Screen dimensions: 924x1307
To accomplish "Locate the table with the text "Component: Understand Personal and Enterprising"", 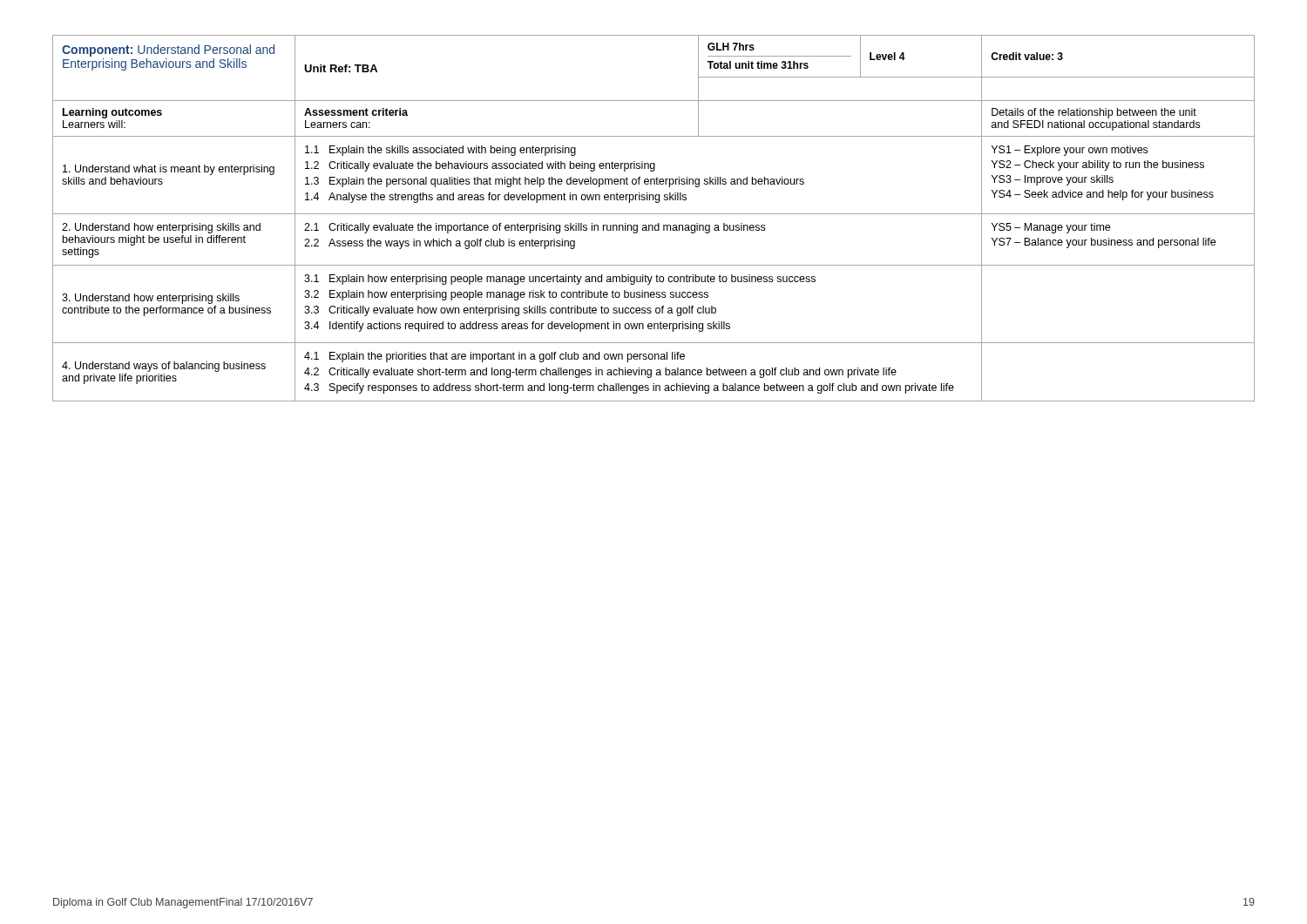I will coord(654,218).
